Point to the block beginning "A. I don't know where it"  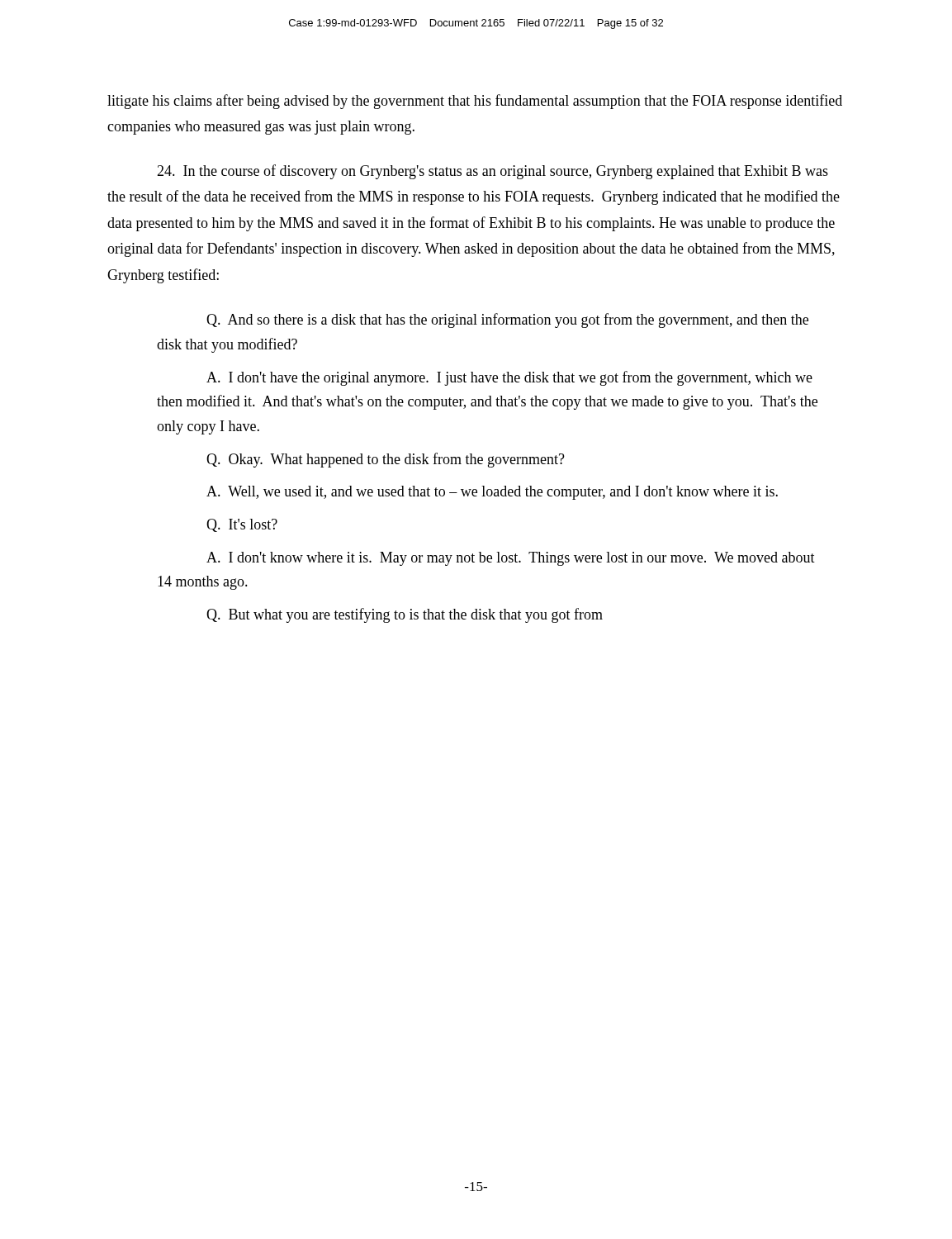point(486,570)
